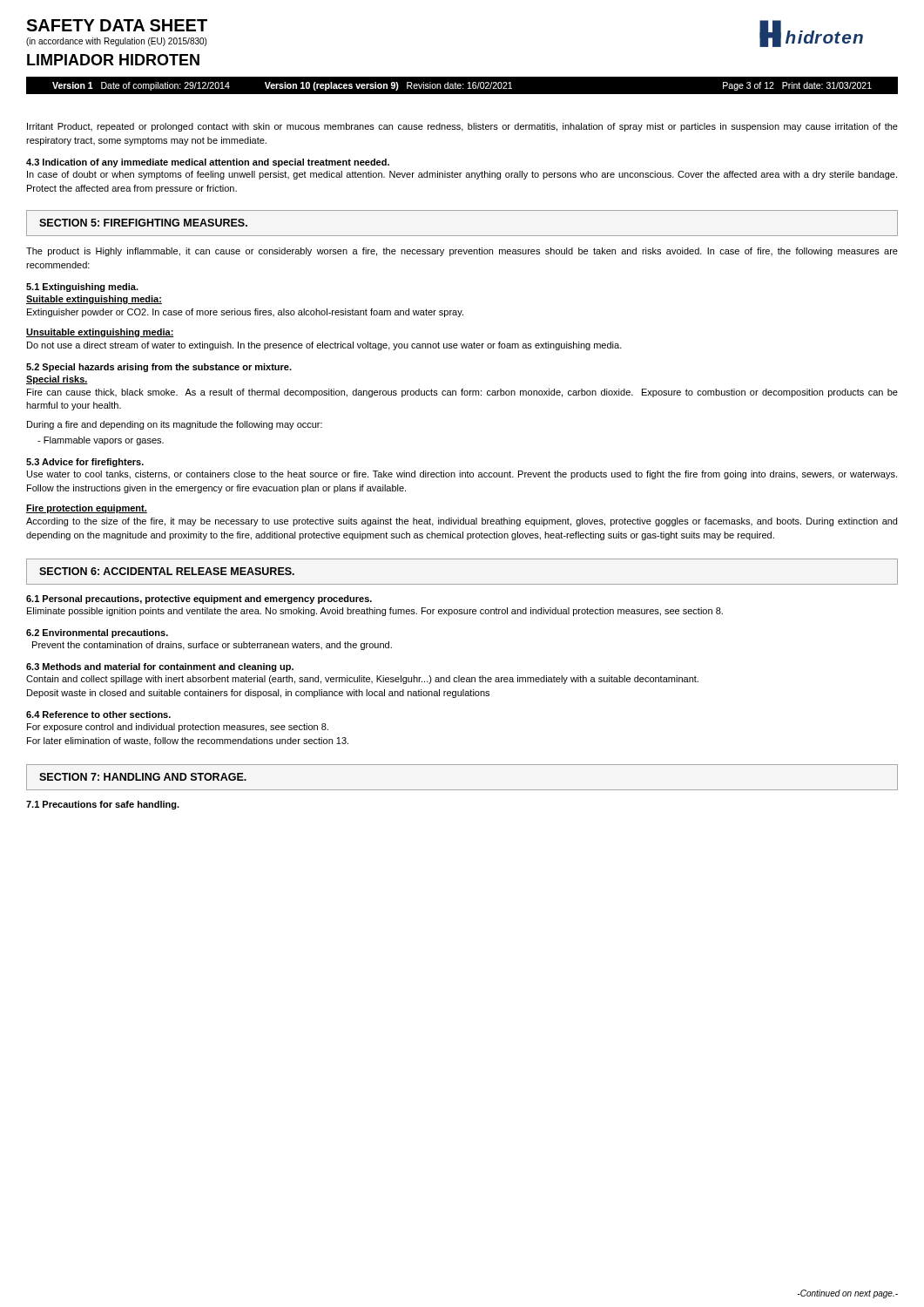Select the section header with the text "Special risks."
The image size is (924, 1307).
click(57, 379)
